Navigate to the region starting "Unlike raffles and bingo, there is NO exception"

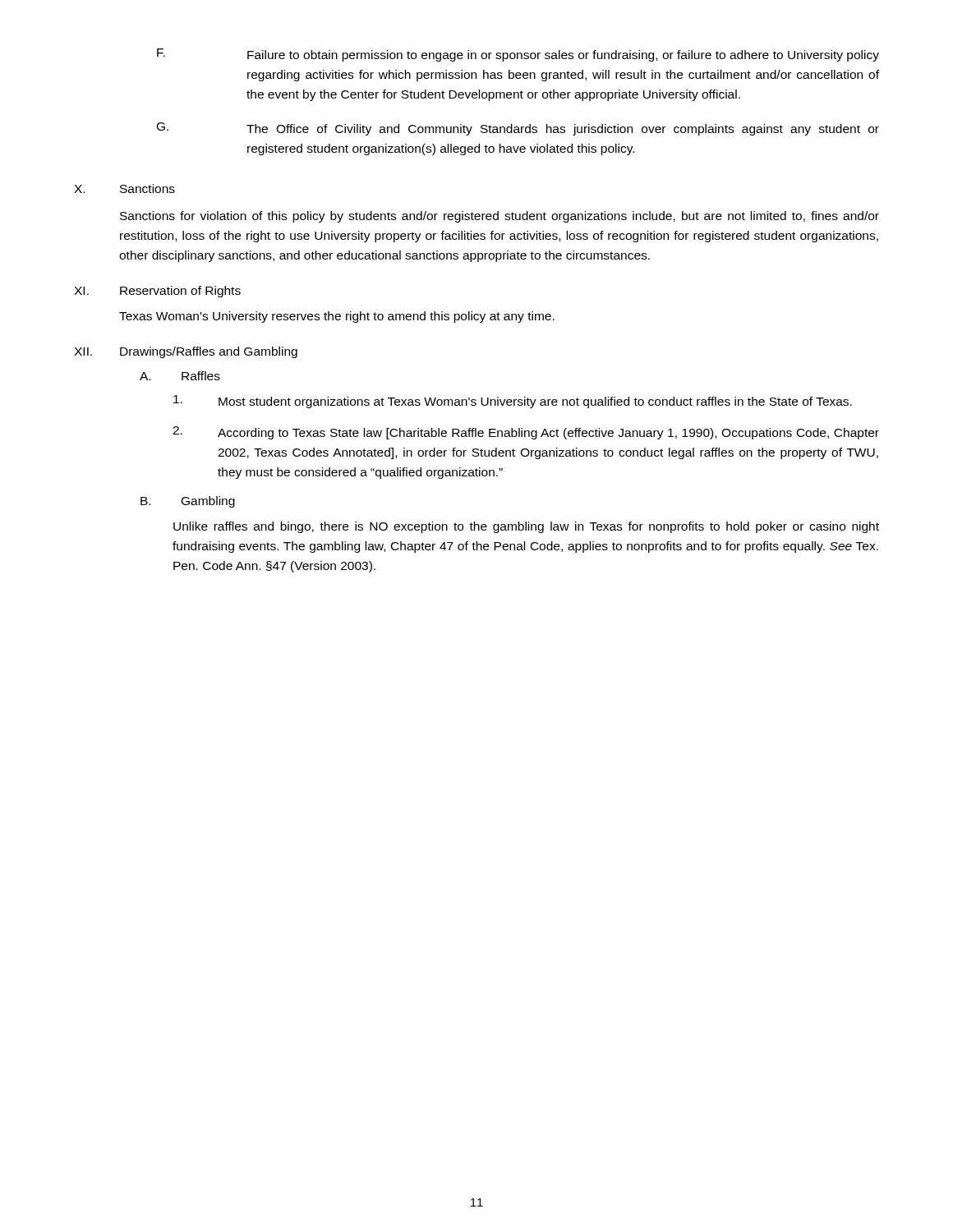[526, 546]
